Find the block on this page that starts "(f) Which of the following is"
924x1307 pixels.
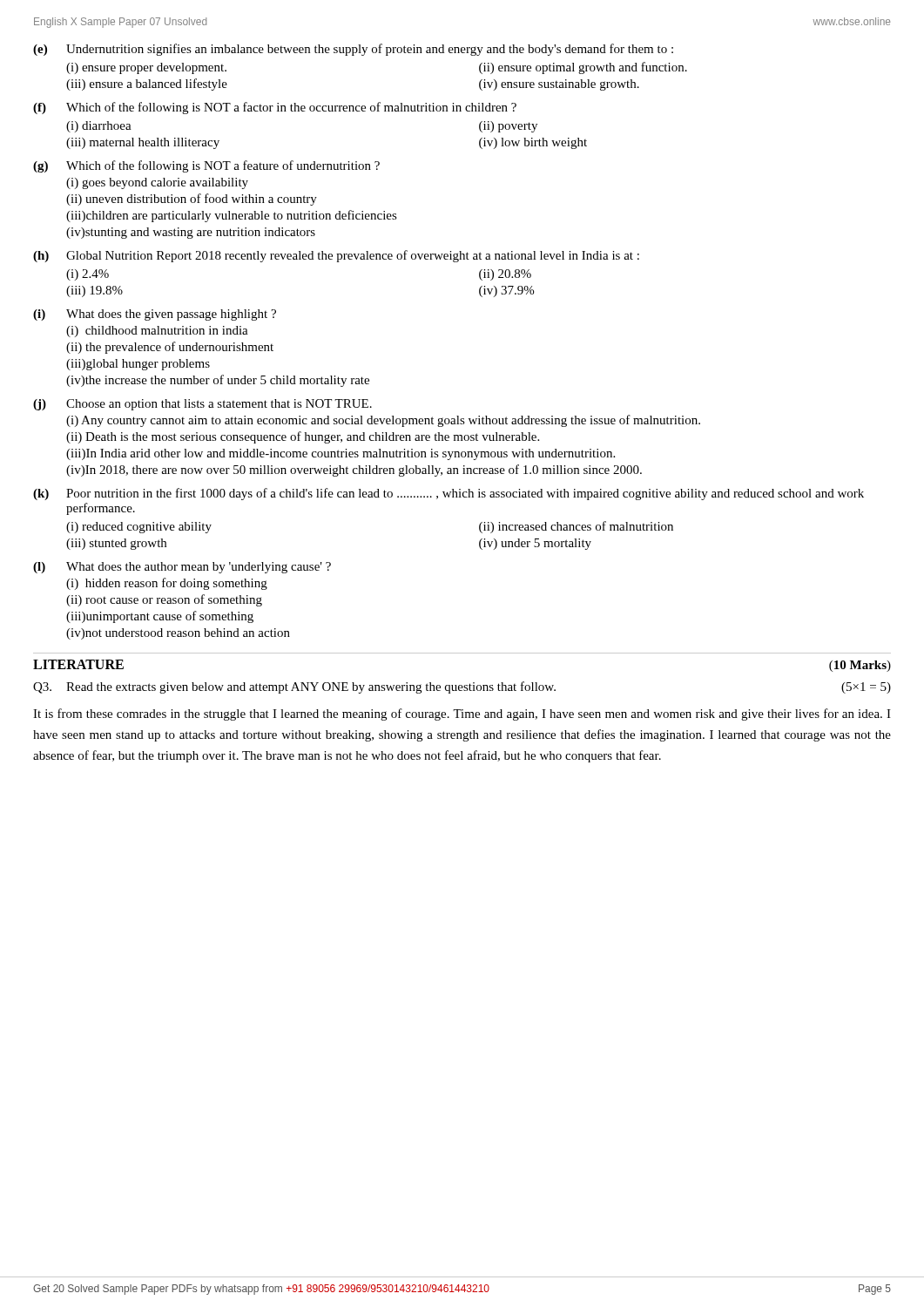pyautogui.click(x=275, y=108)
